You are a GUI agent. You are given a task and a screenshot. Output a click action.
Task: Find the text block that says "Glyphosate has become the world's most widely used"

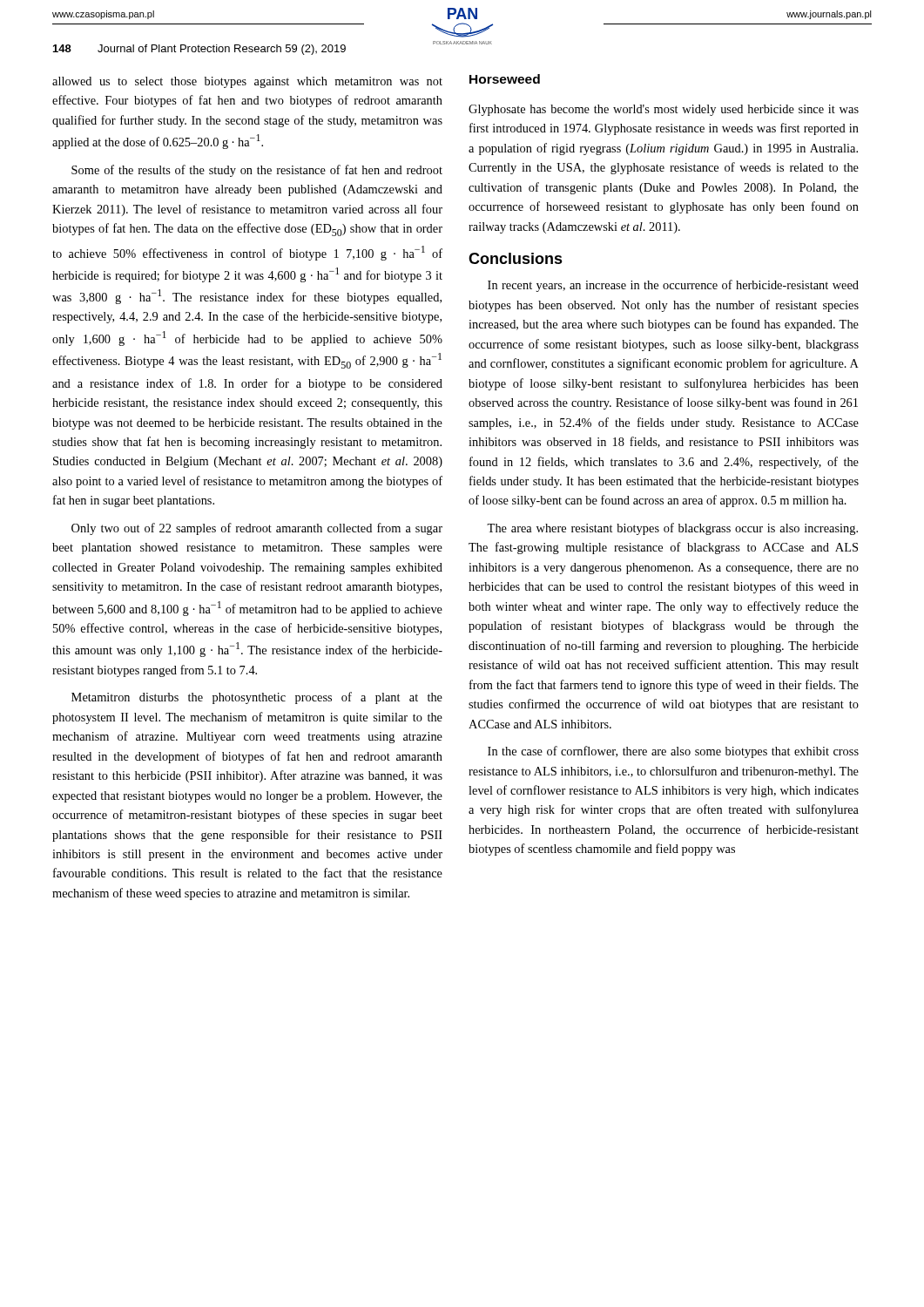coord(664,168)
